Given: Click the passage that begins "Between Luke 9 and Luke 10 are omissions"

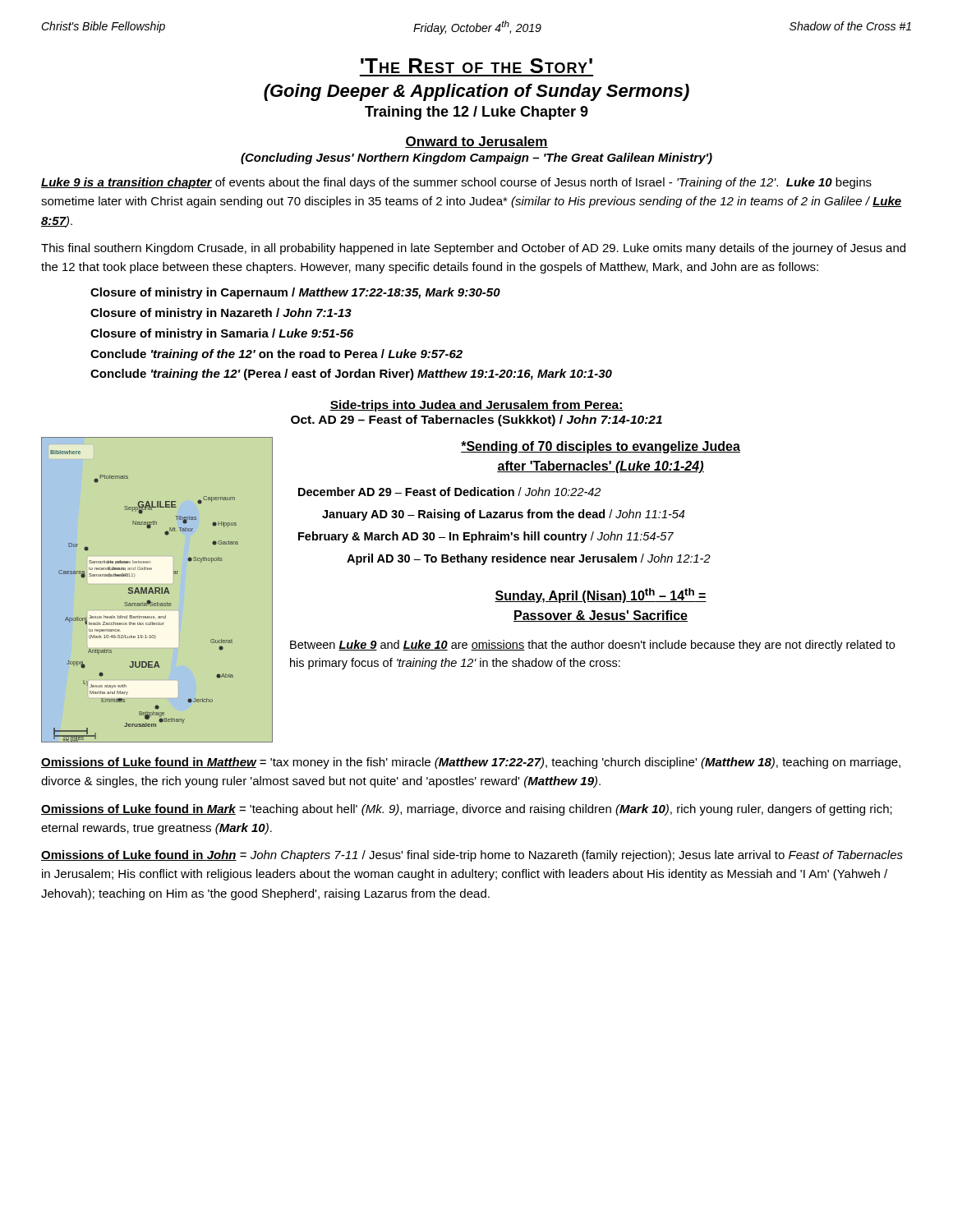Looking at the screenshot, I should [592, 654].
